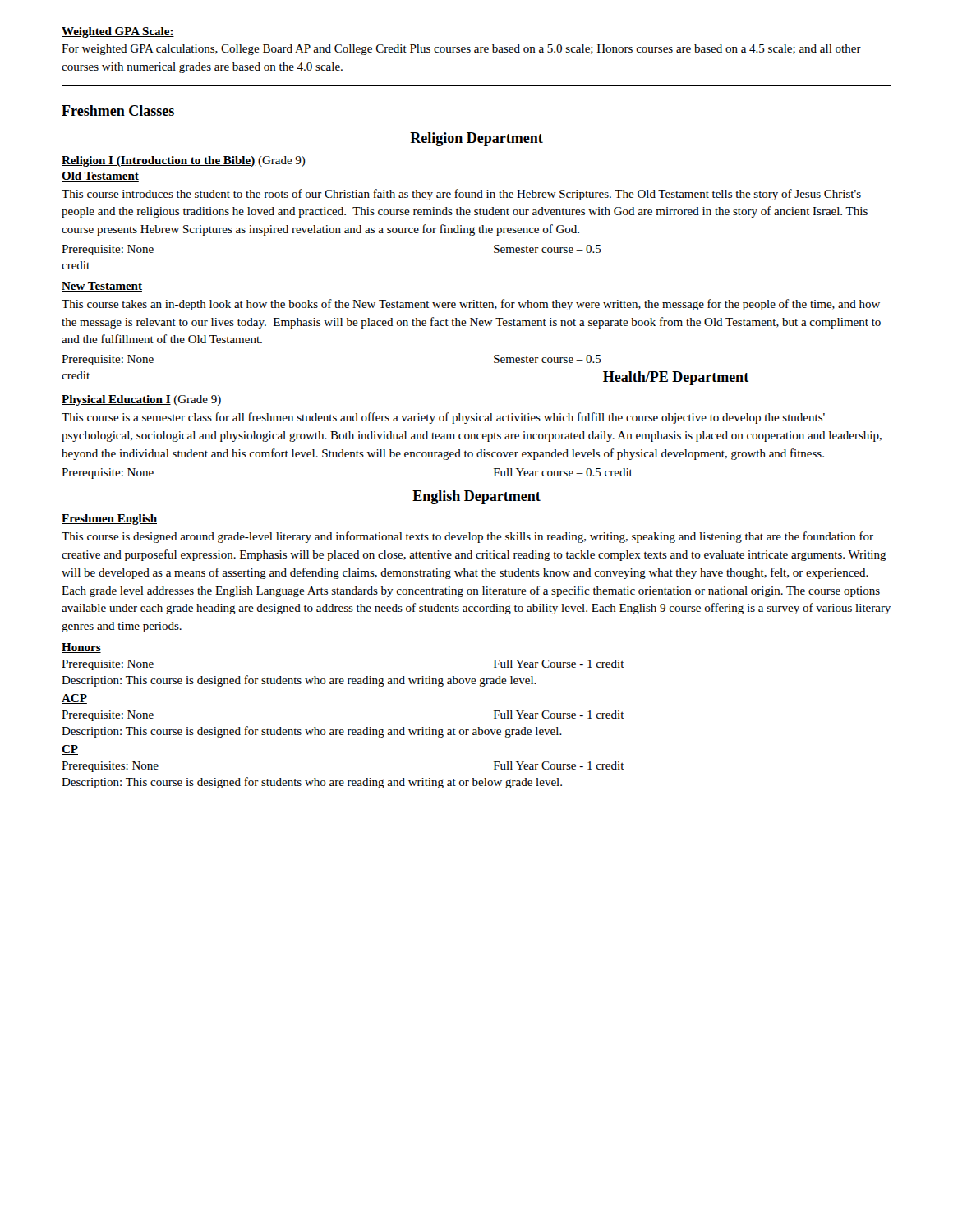Point to the text starting "Religion I (Introduction to the"
The height and width of the screenshot is (1232, 953).
pos(184,160)
